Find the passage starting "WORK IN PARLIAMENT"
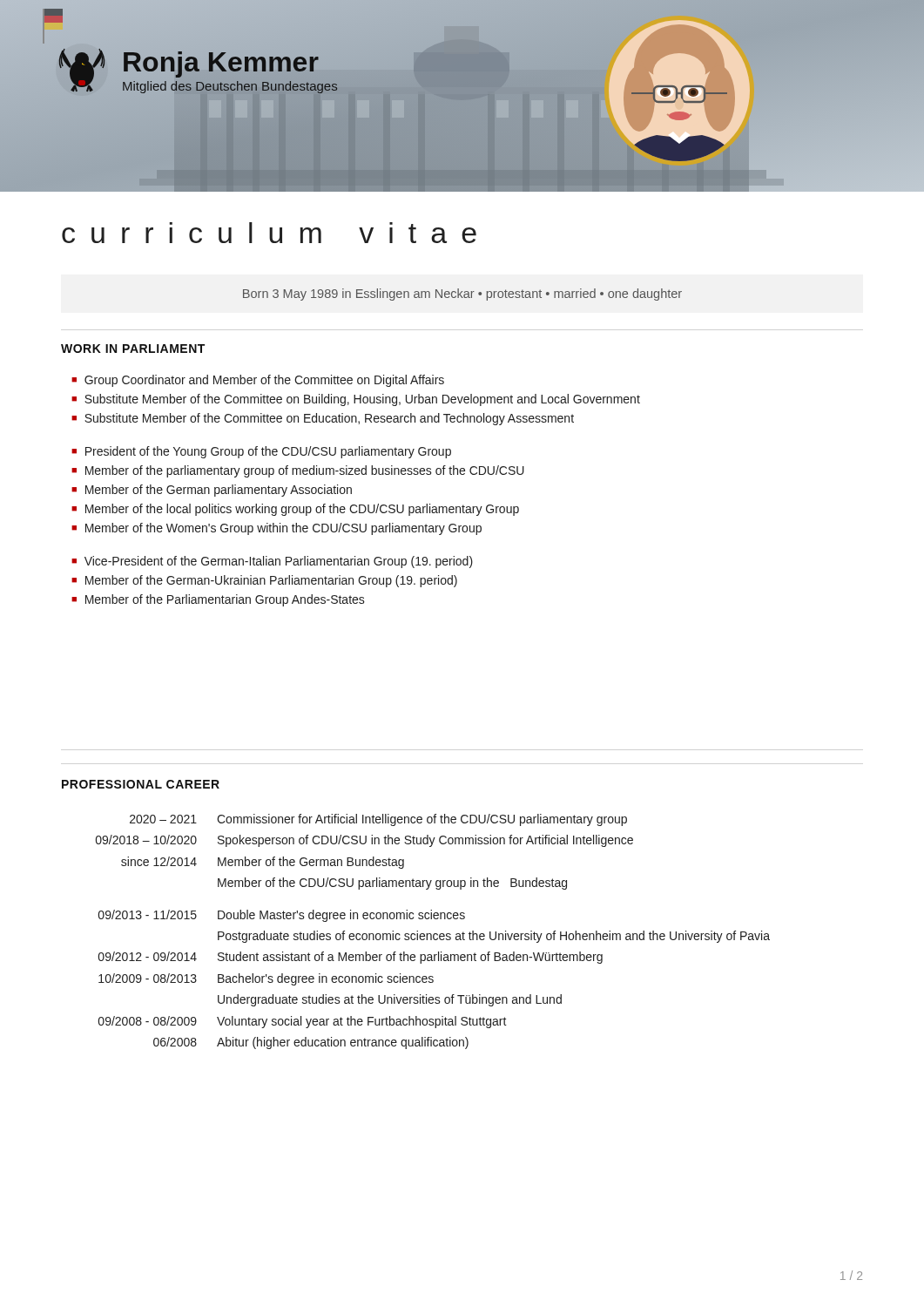 pos(133,349)
